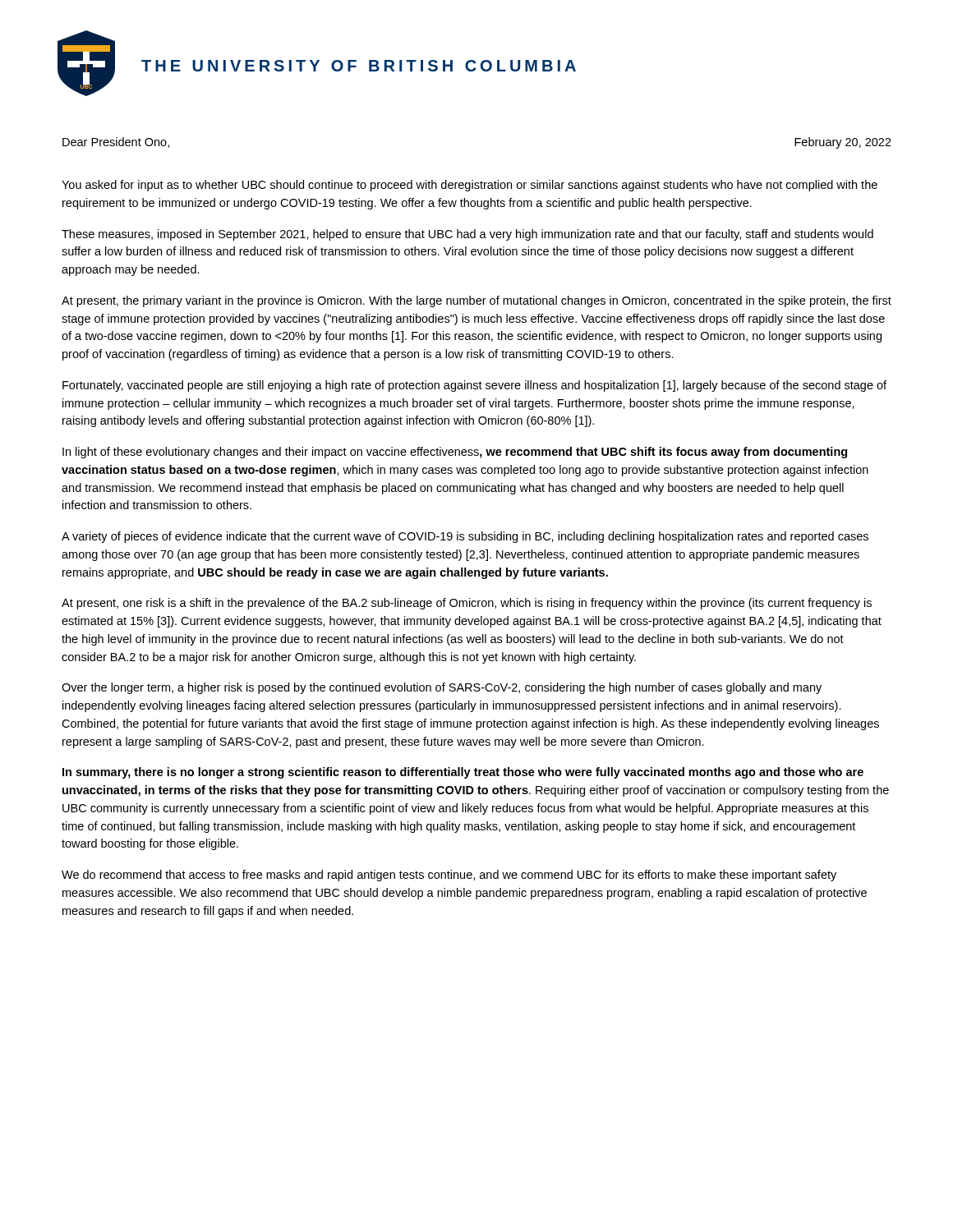The height and width of the screenshot is (1232, 953).
Task: Locate the text block that says "At present, one risk"
Action: [471, 630]
